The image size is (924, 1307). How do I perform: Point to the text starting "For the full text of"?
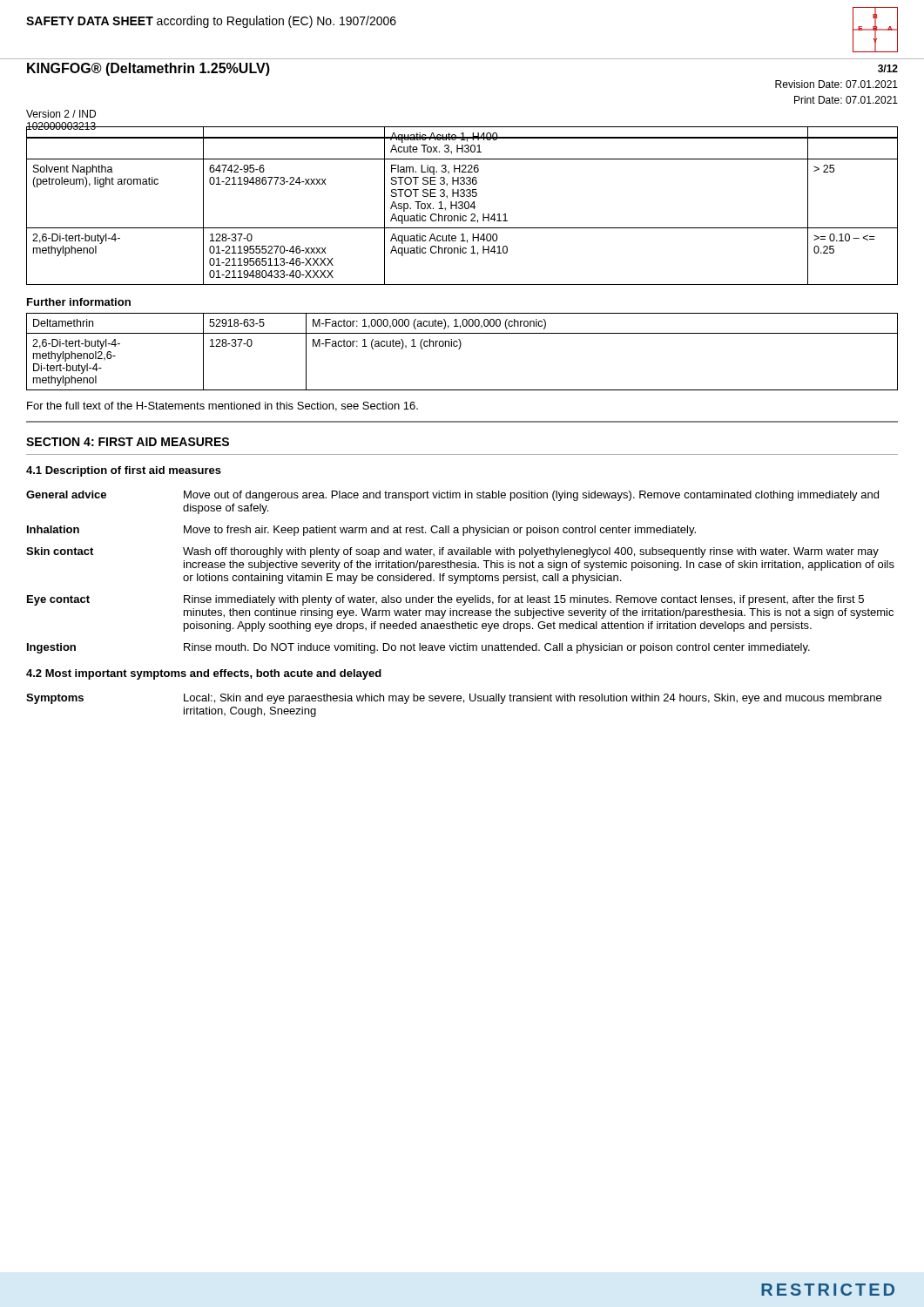[222, 406]
